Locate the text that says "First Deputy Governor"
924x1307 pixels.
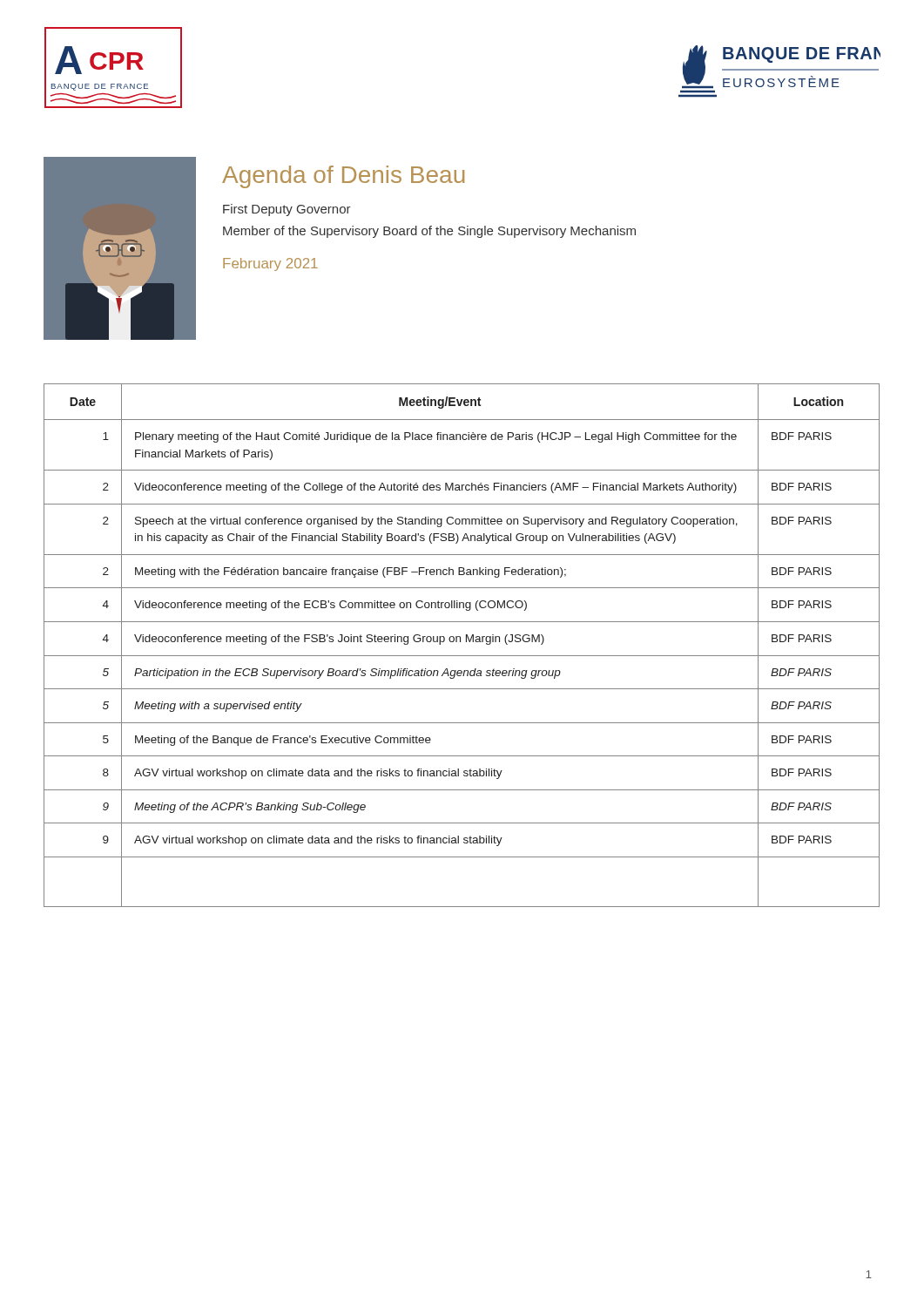tap(286, 209)
